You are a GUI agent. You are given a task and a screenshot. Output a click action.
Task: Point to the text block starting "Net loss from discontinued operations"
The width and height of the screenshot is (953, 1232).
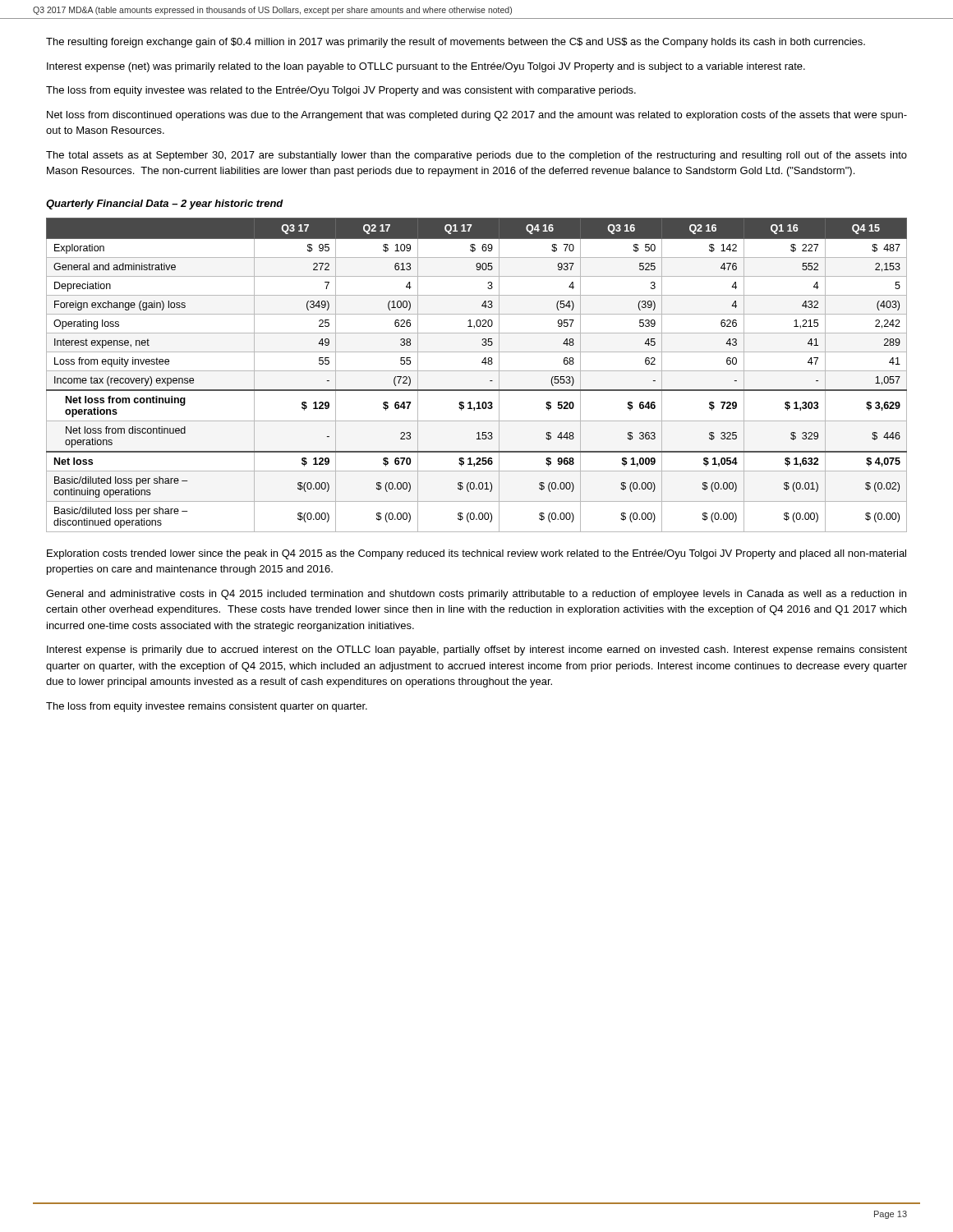click(x=476, y=122)
